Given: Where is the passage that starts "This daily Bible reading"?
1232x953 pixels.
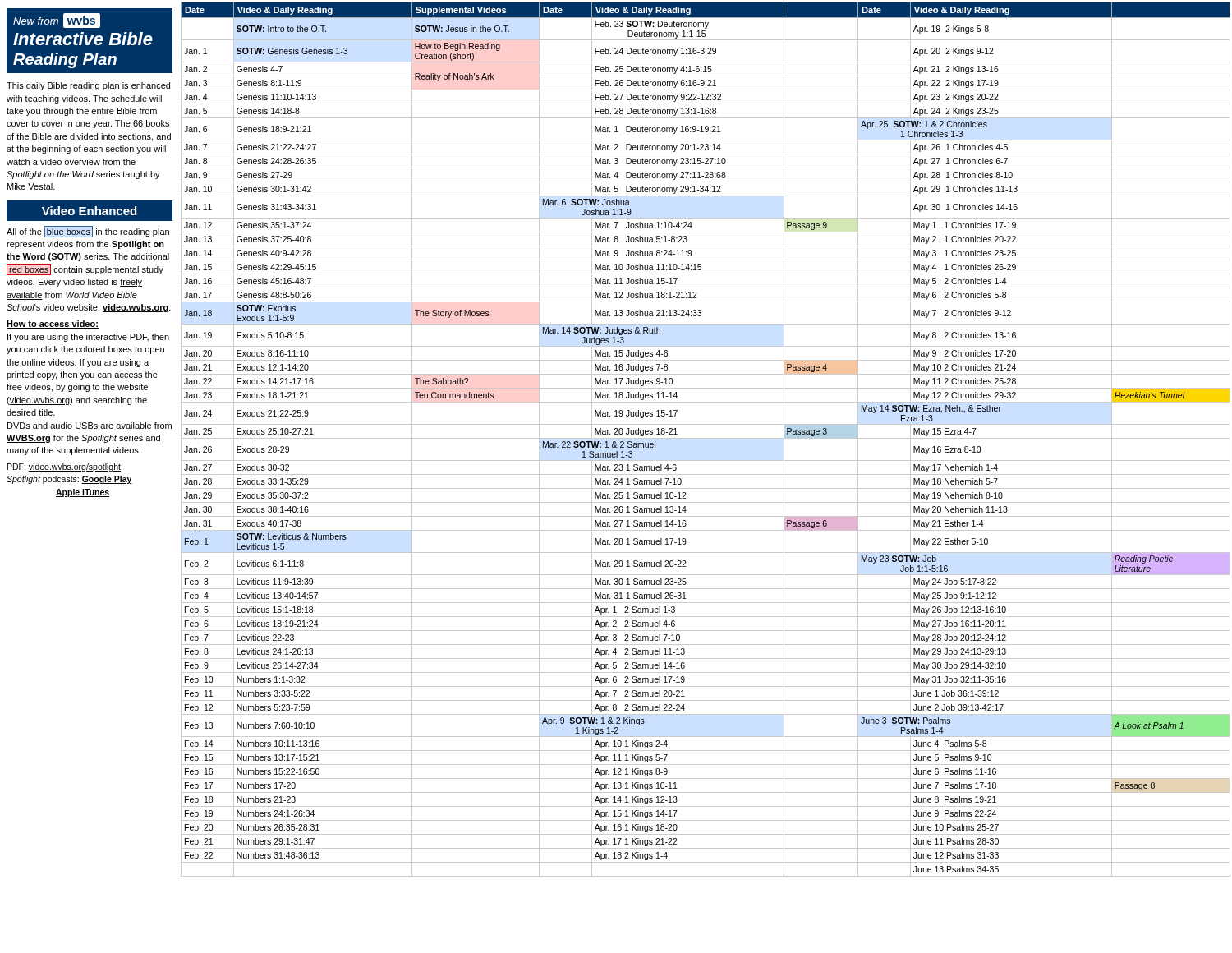Looking at the screenshot, I should click(90, 137).
